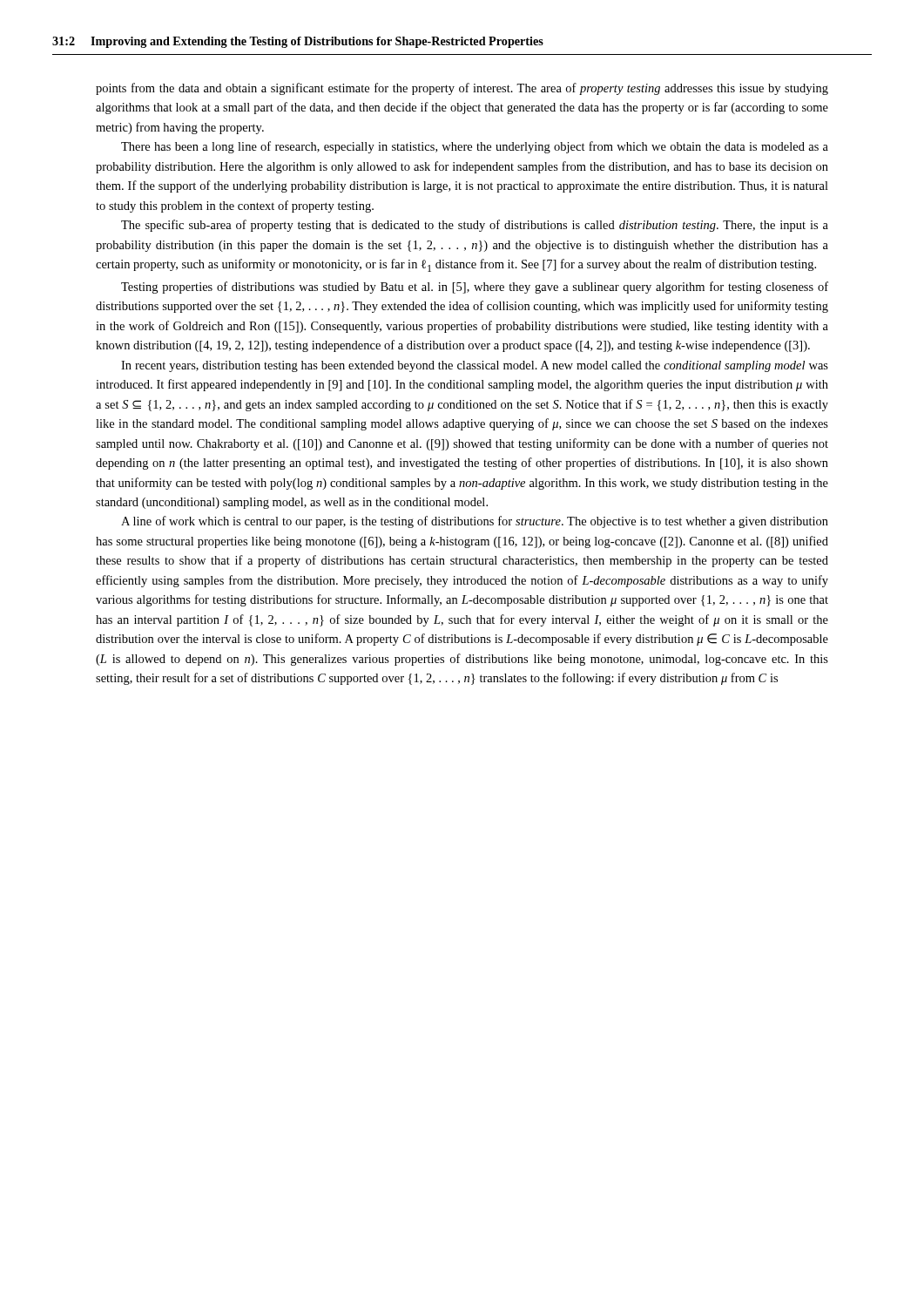Click on the passage starting "Testing properties of distributions was studied by Batu"
Viewport: 924px width, 1307px height.
(x=462, y=316)
